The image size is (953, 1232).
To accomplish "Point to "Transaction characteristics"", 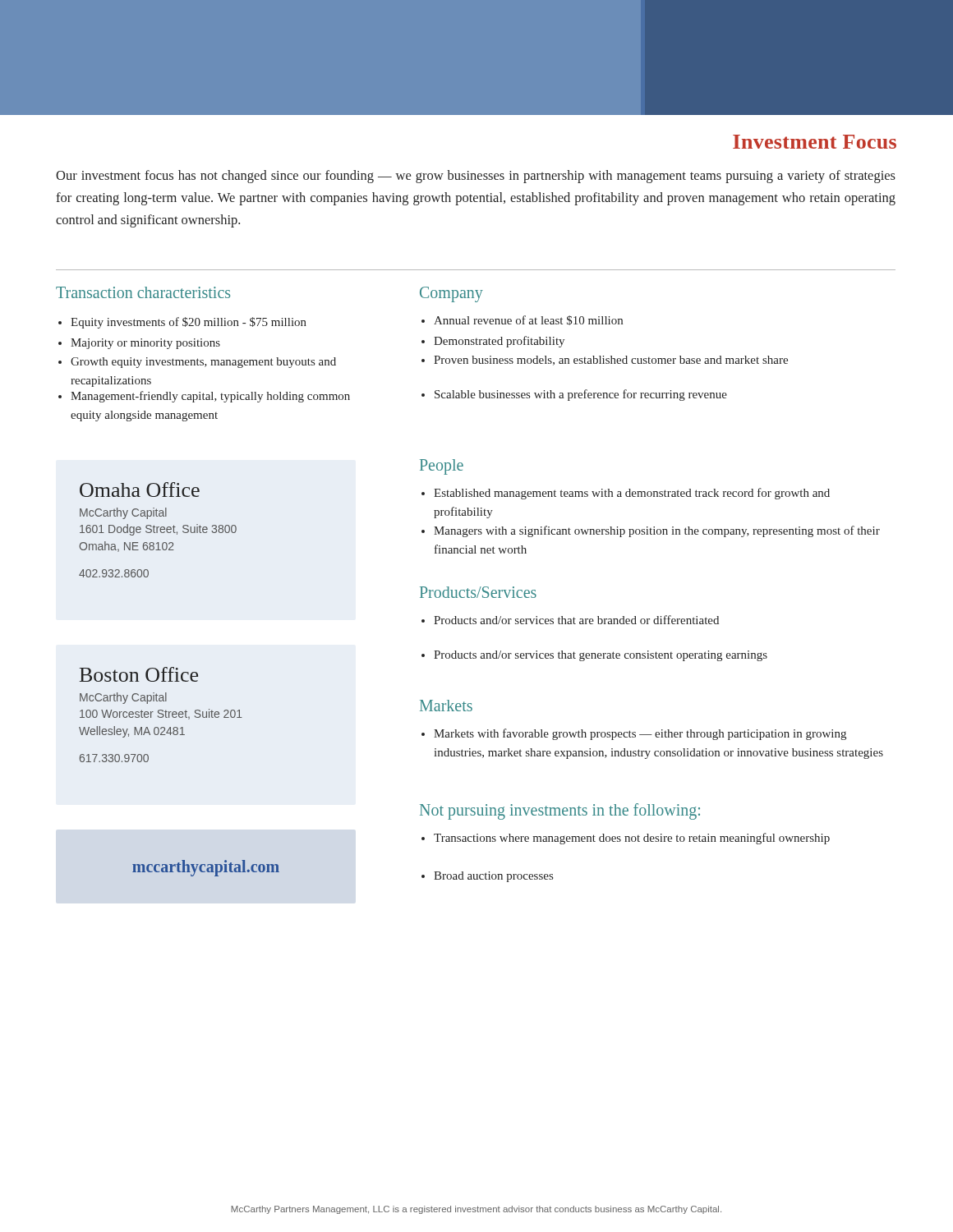I will pos(143,292).
